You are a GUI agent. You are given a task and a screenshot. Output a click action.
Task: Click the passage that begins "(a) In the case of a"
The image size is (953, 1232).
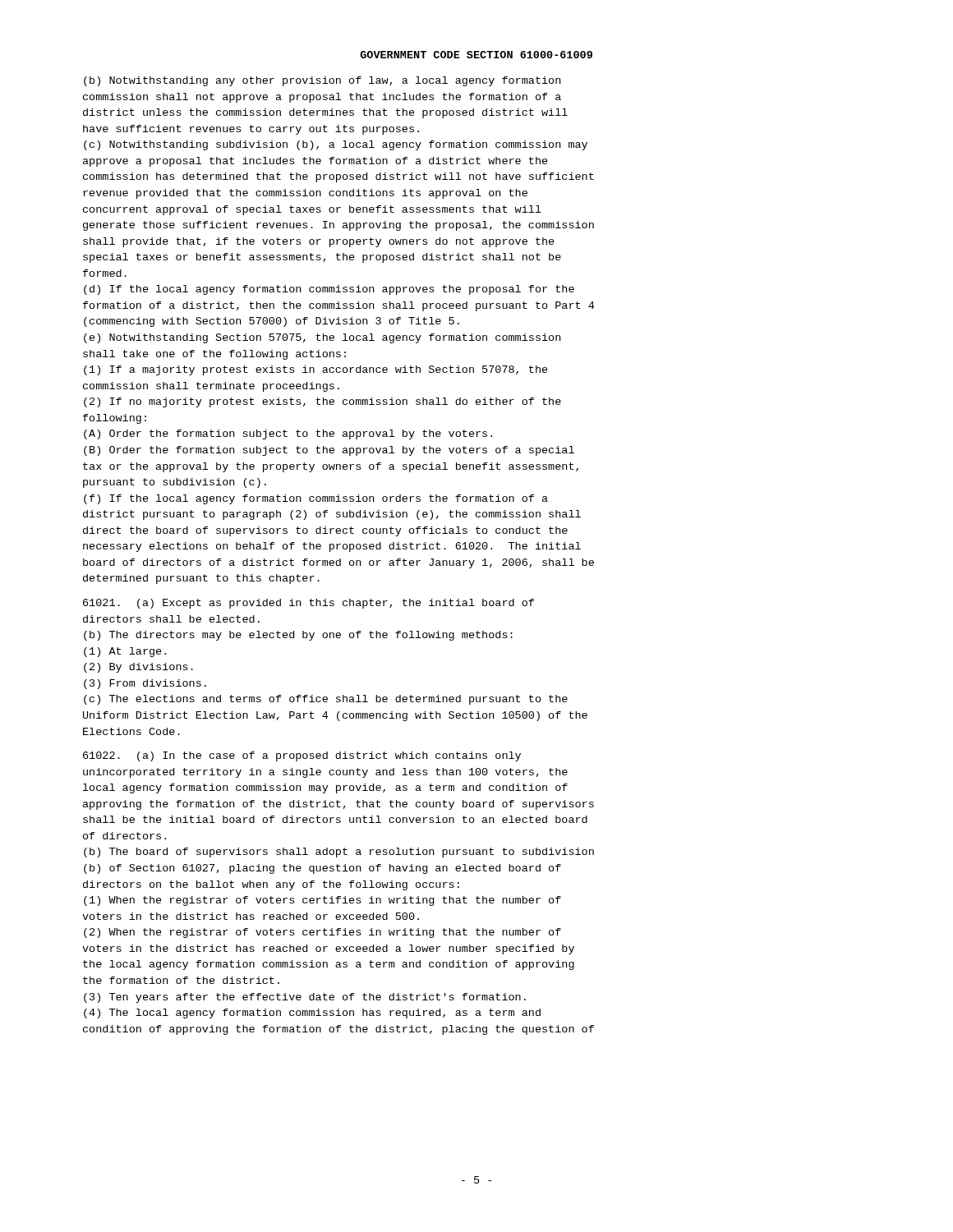tap(338, 893)
